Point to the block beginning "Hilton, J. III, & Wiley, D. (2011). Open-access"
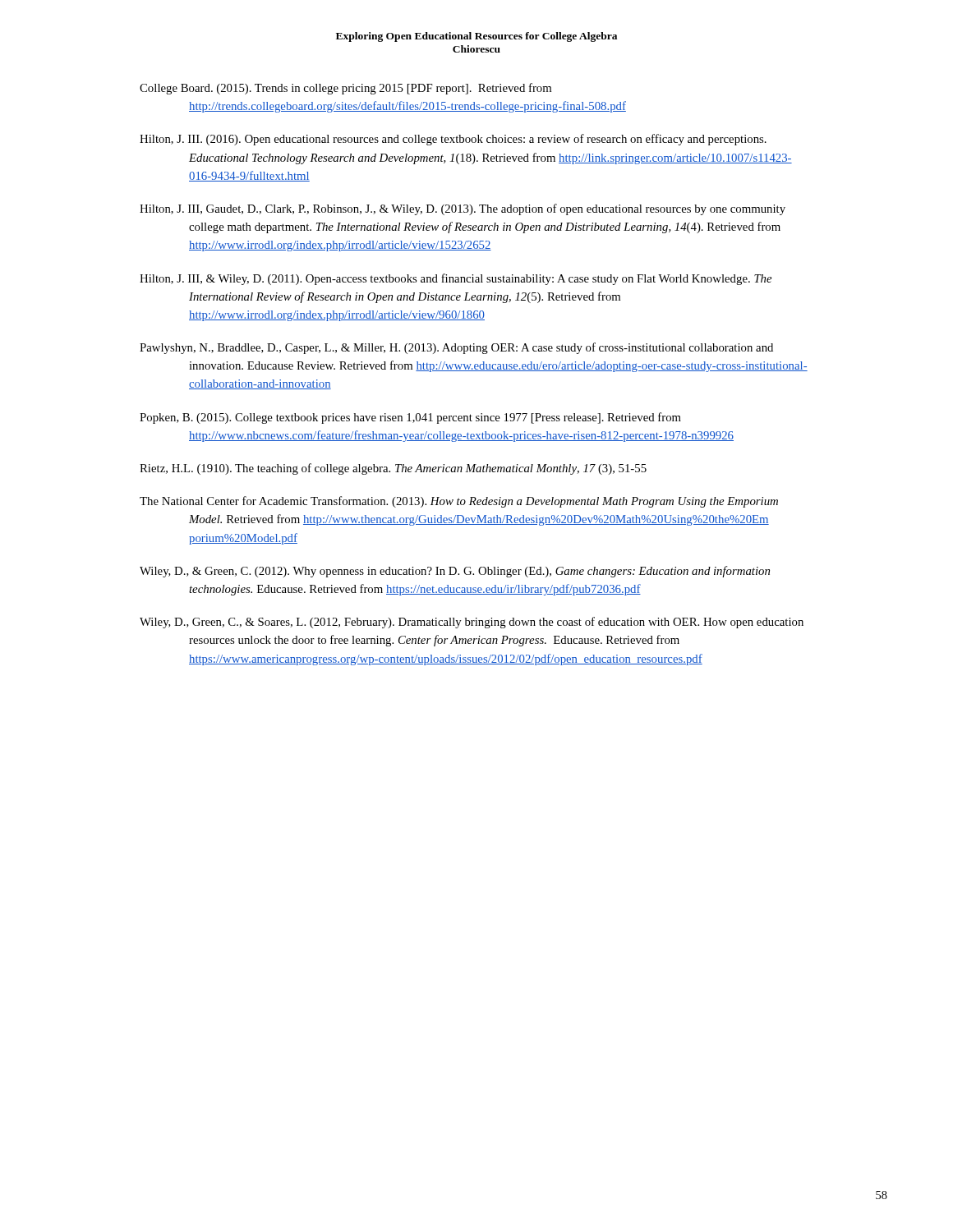 (456, 296)
